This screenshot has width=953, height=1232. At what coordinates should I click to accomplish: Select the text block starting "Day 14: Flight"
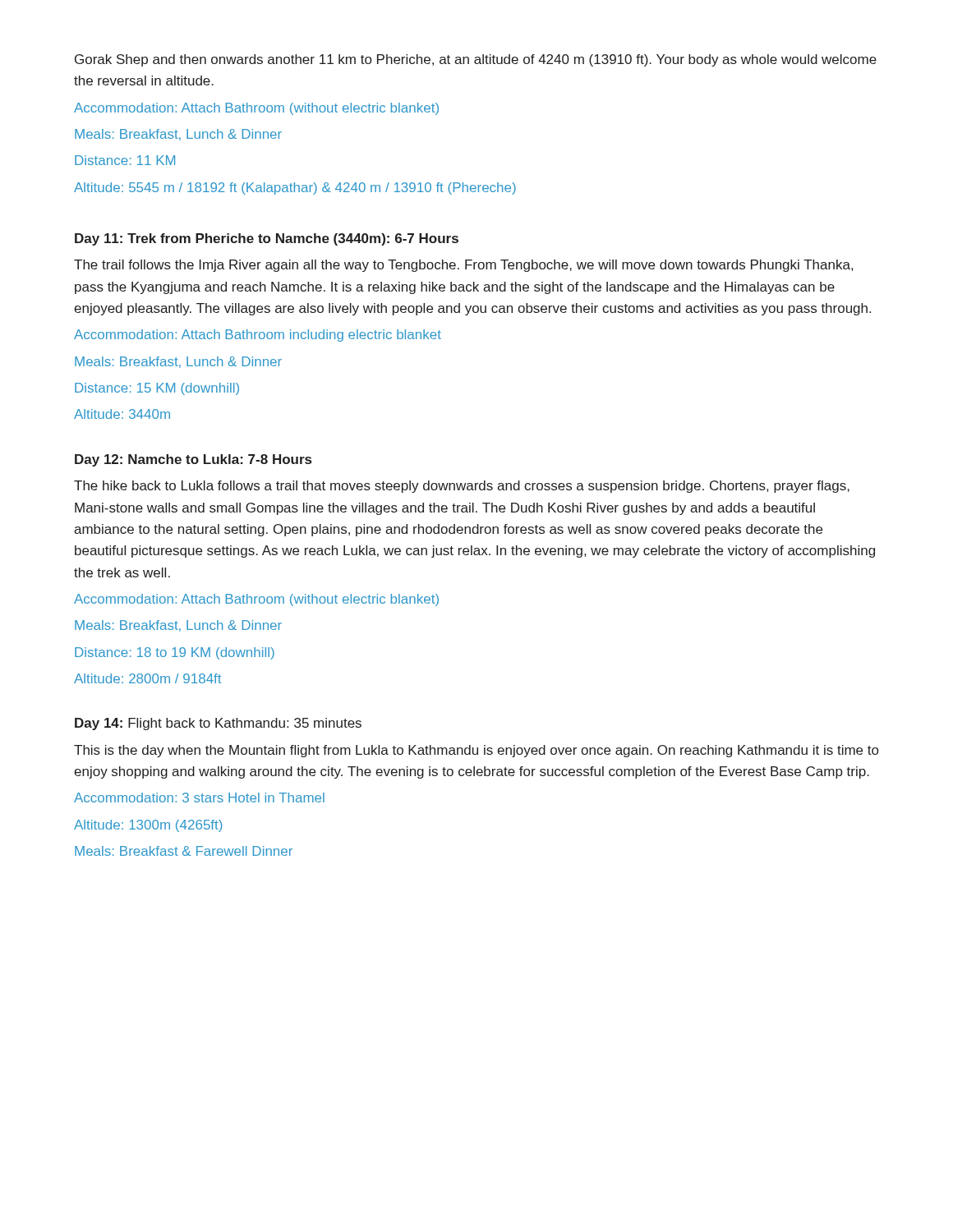click(218, 724)
